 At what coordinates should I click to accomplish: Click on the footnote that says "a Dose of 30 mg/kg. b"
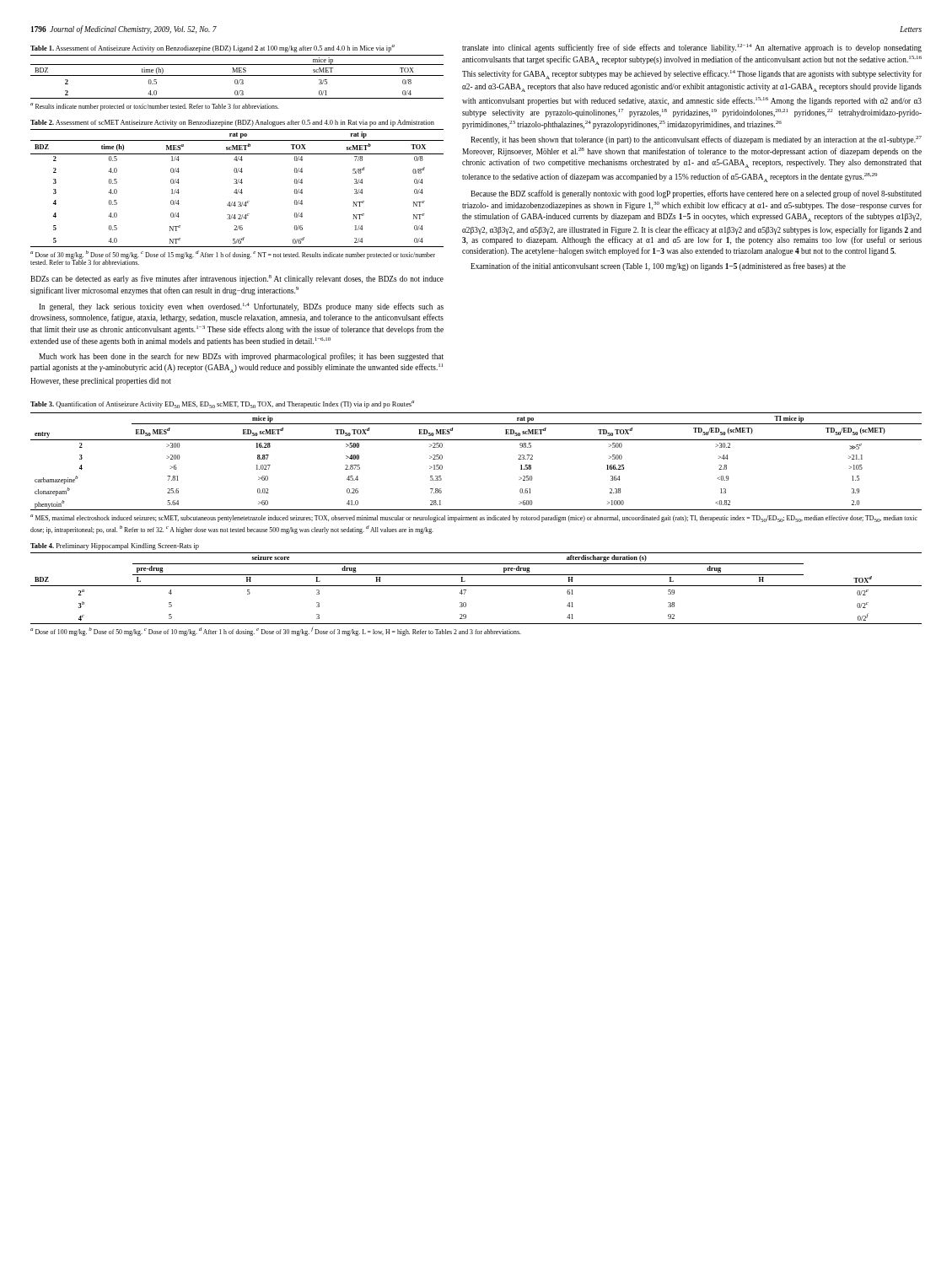(233, 258)
